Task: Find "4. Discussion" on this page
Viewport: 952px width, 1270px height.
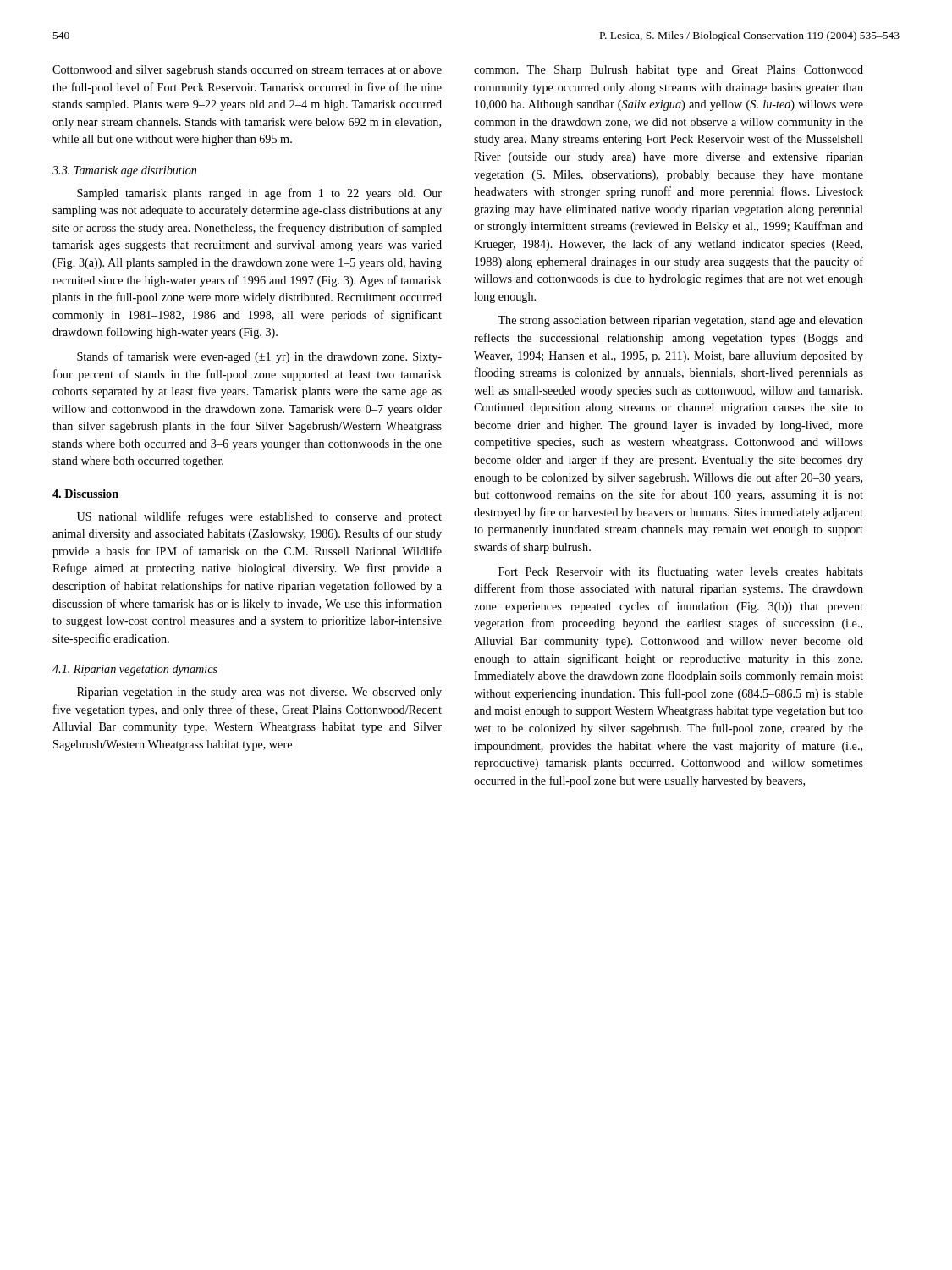Action: click(x=85, y=494)
